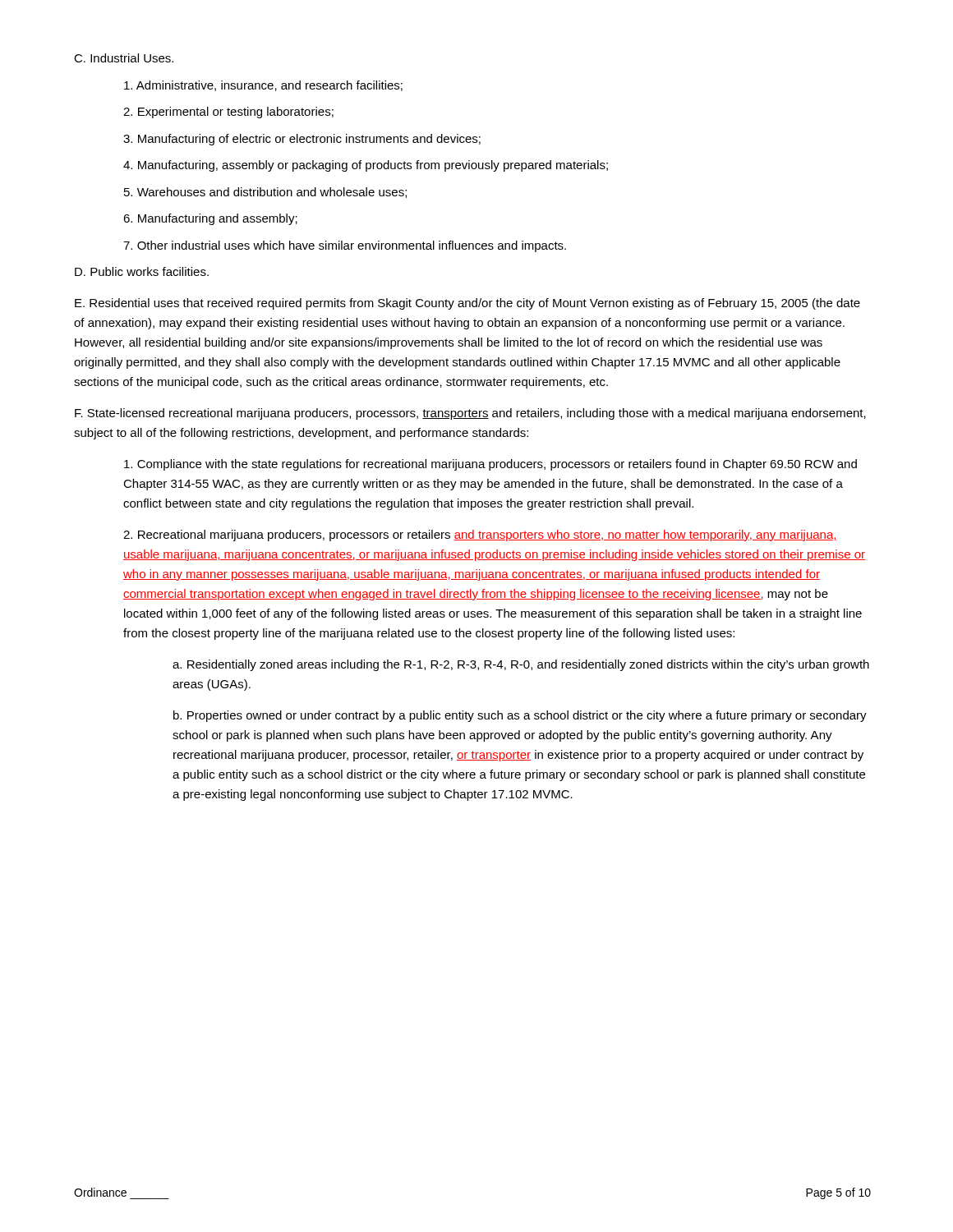Select the text block containing "F. State-licensed recreational"
This screenshot has height=1232, width=953.
click(x=470, y=422)
